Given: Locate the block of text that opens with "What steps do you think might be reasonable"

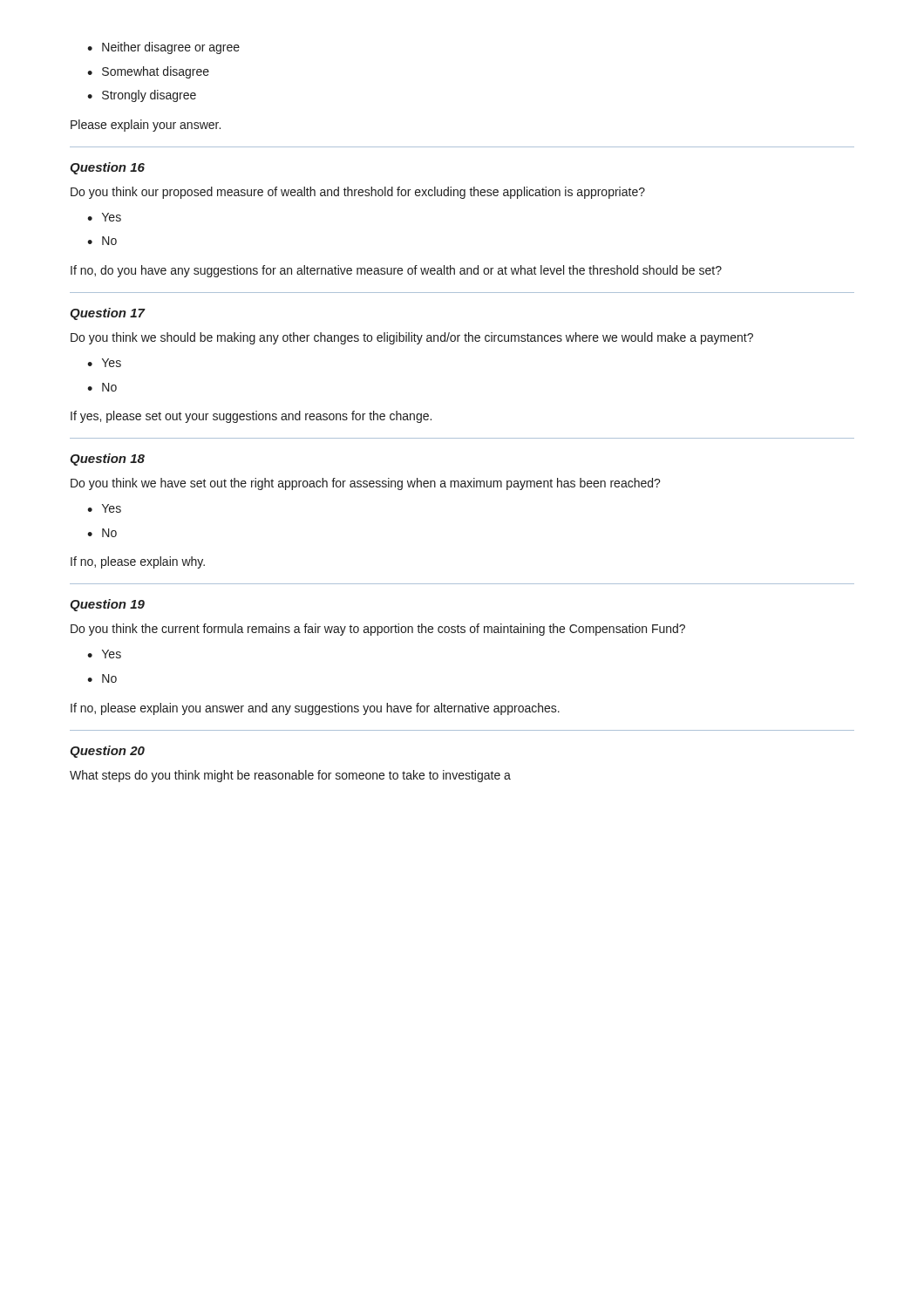Looking at the screenshot, I should [x=290, y=775].
